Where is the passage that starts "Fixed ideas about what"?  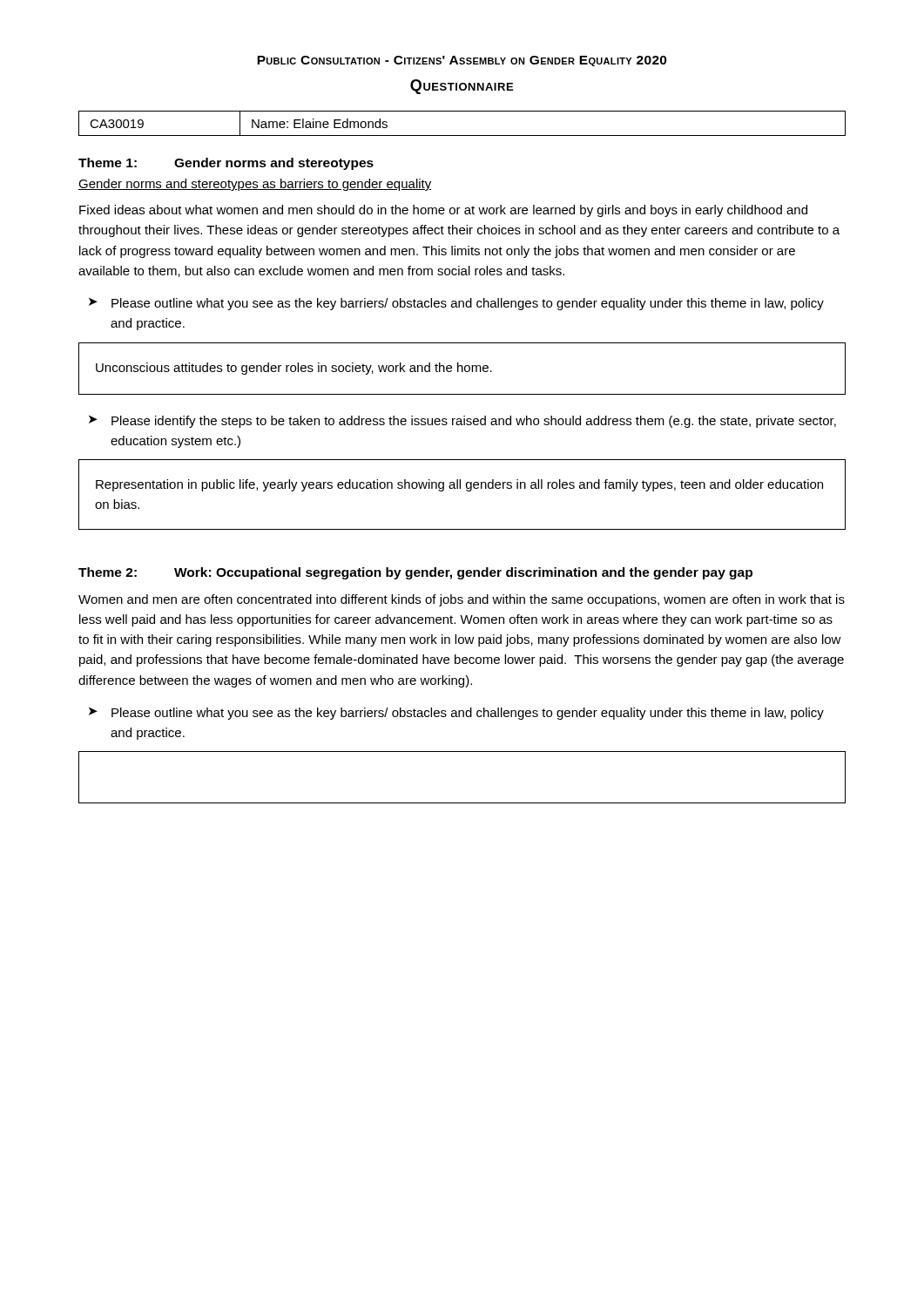pos(459,240)
